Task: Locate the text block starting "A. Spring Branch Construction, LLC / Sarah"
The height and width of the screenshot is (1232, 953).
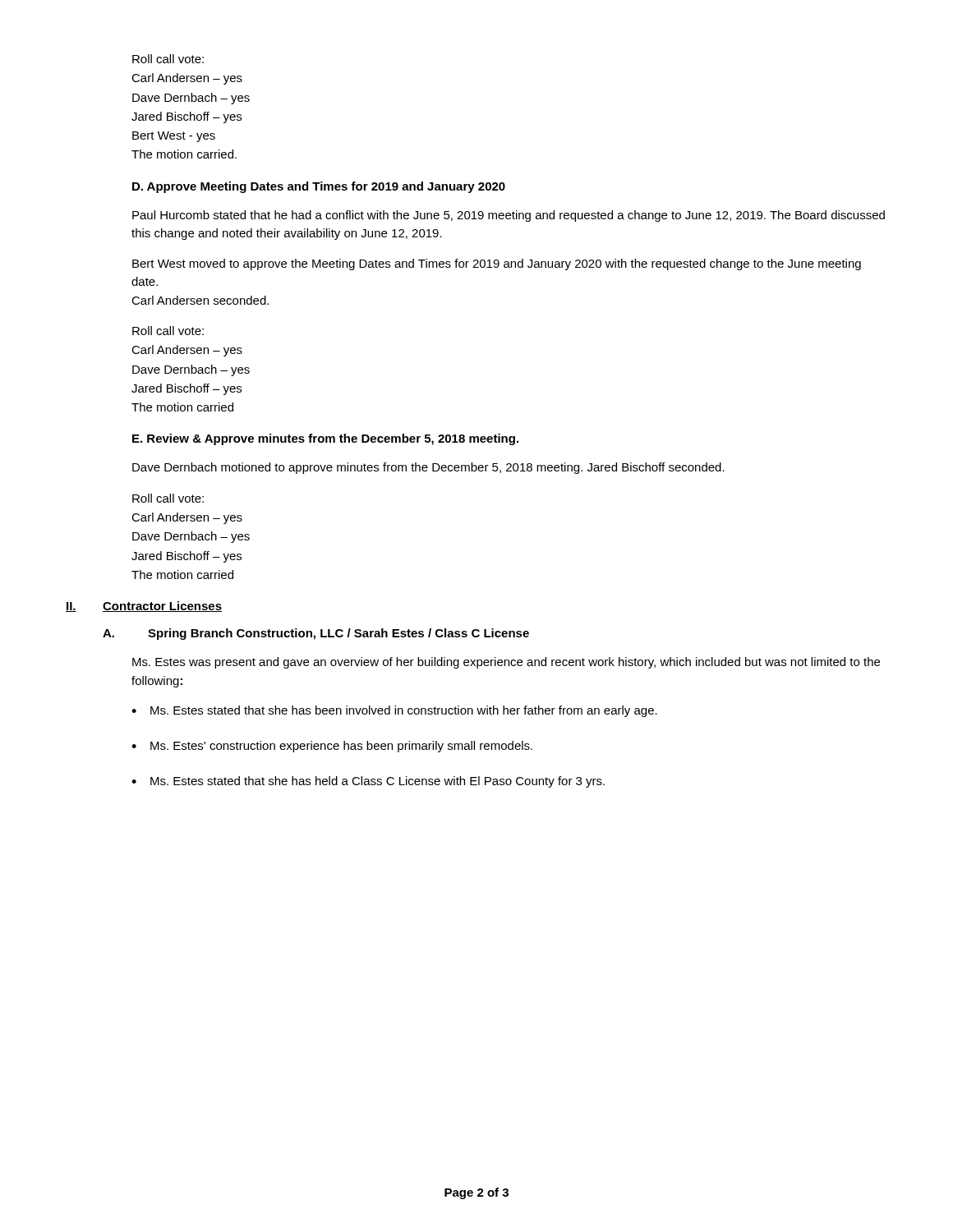Action: click(x=316, y=633)
